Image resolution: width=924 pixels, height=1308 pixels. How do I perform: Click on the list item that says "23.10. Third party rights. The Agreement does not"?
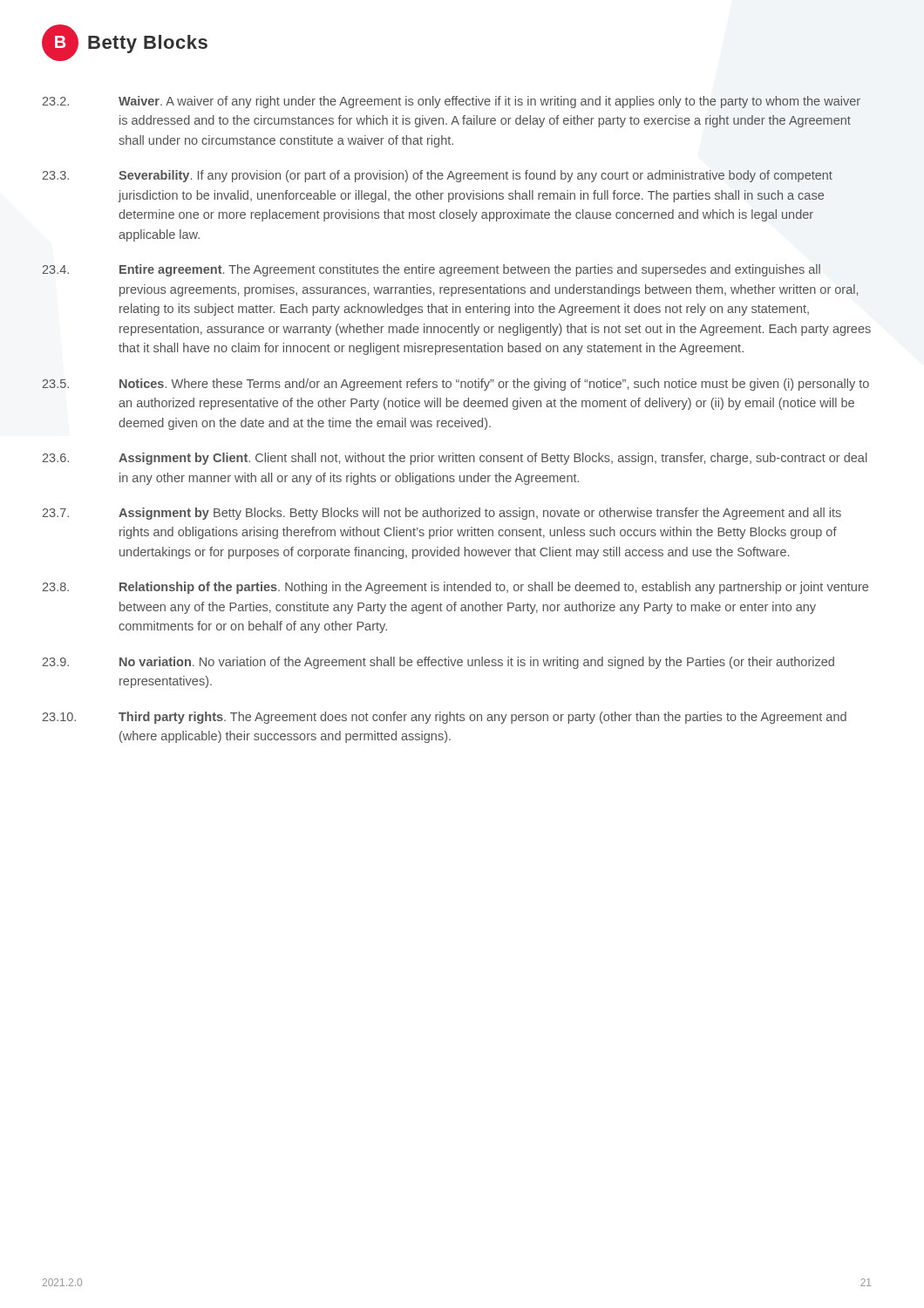[x=457, y=727]
